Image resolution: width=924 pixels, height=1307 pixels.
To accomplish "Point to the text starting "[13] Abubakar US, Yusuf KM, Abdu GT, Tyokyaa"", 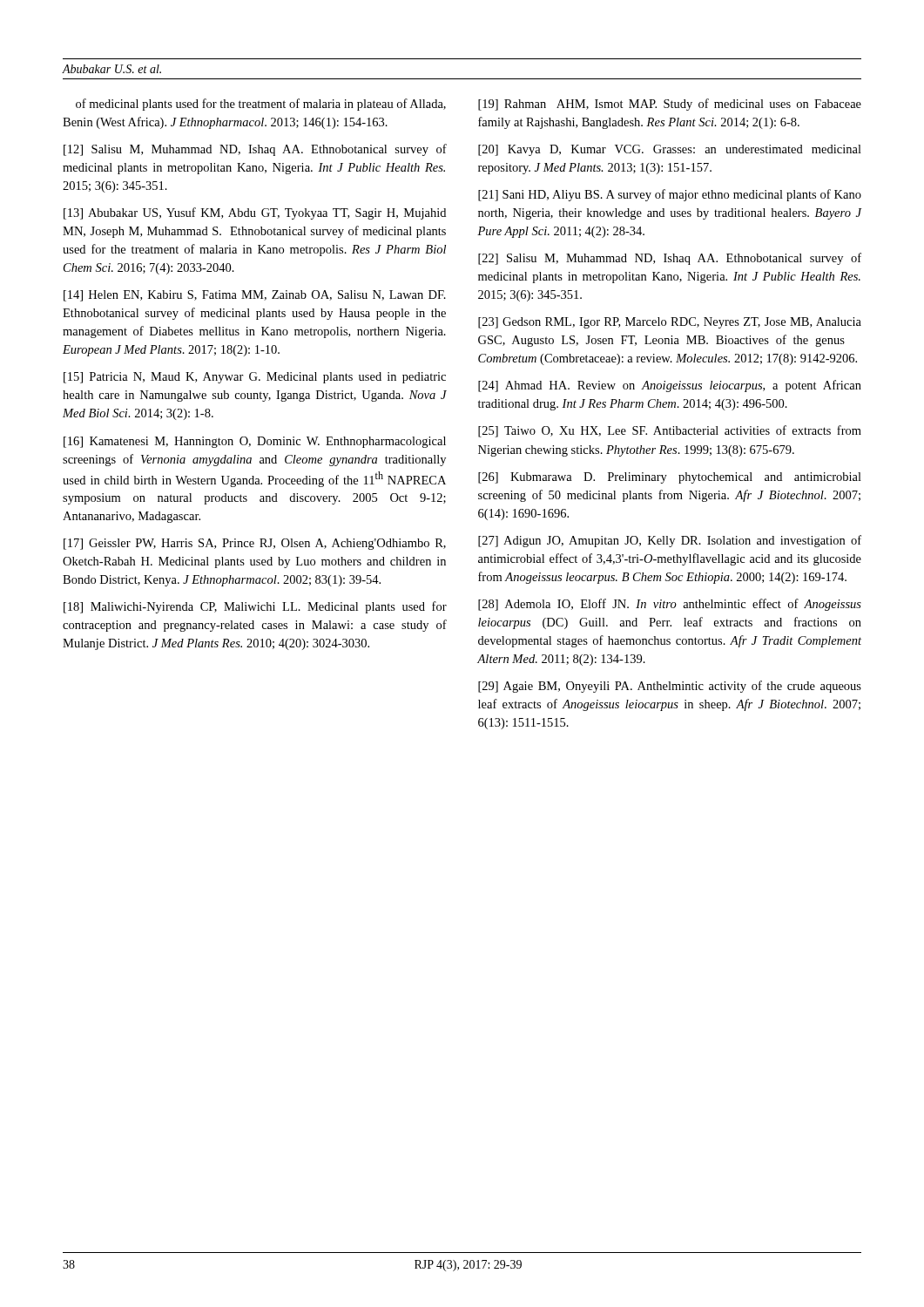I will 255,240.
